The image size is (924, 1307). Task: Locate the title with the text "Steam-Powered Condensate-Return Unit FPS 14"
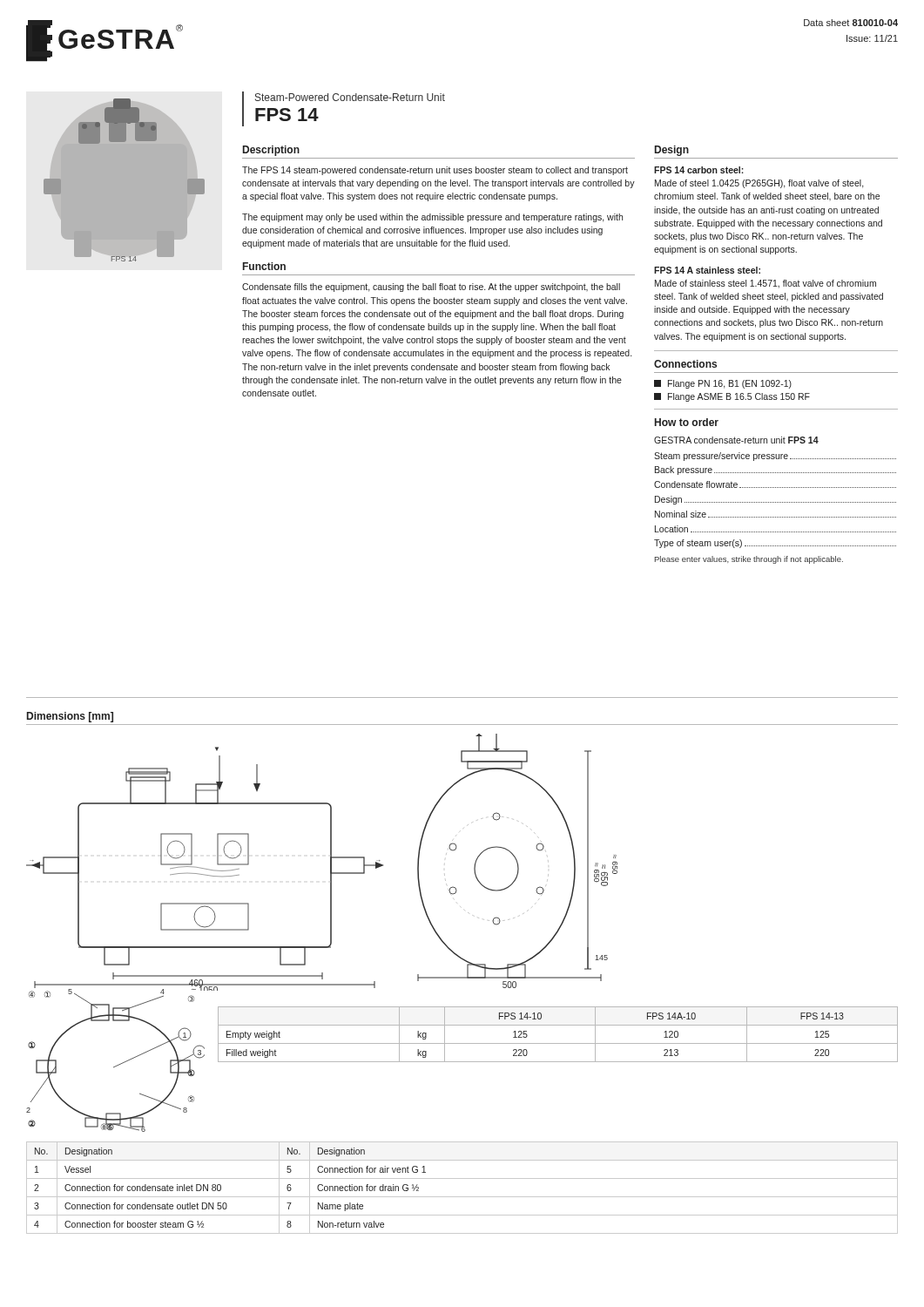(x=350, y=97)
